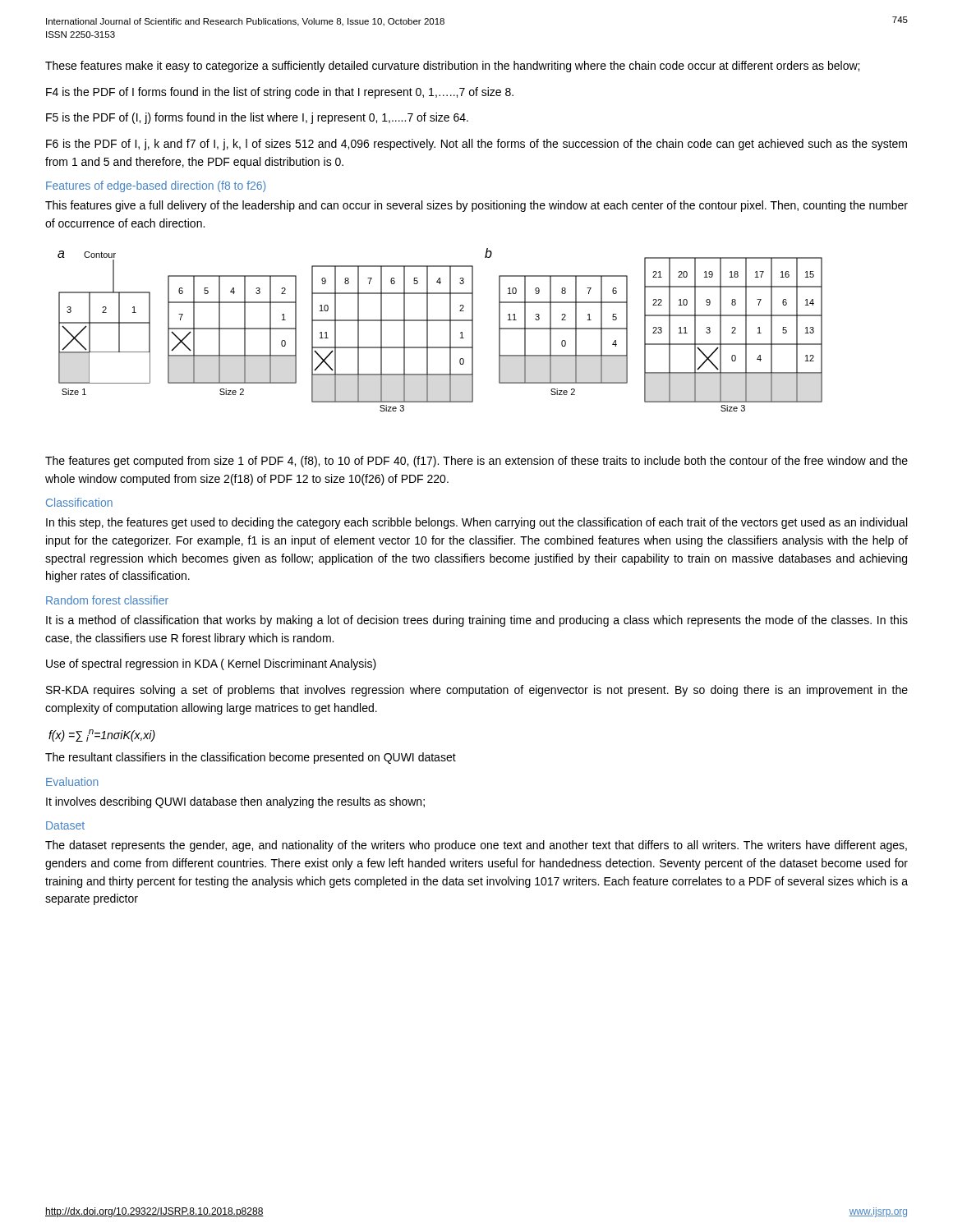Where is the passage that starts "F4 is the PDF of I forms"?
The image size is (953, 1232).
pos(476,92)
